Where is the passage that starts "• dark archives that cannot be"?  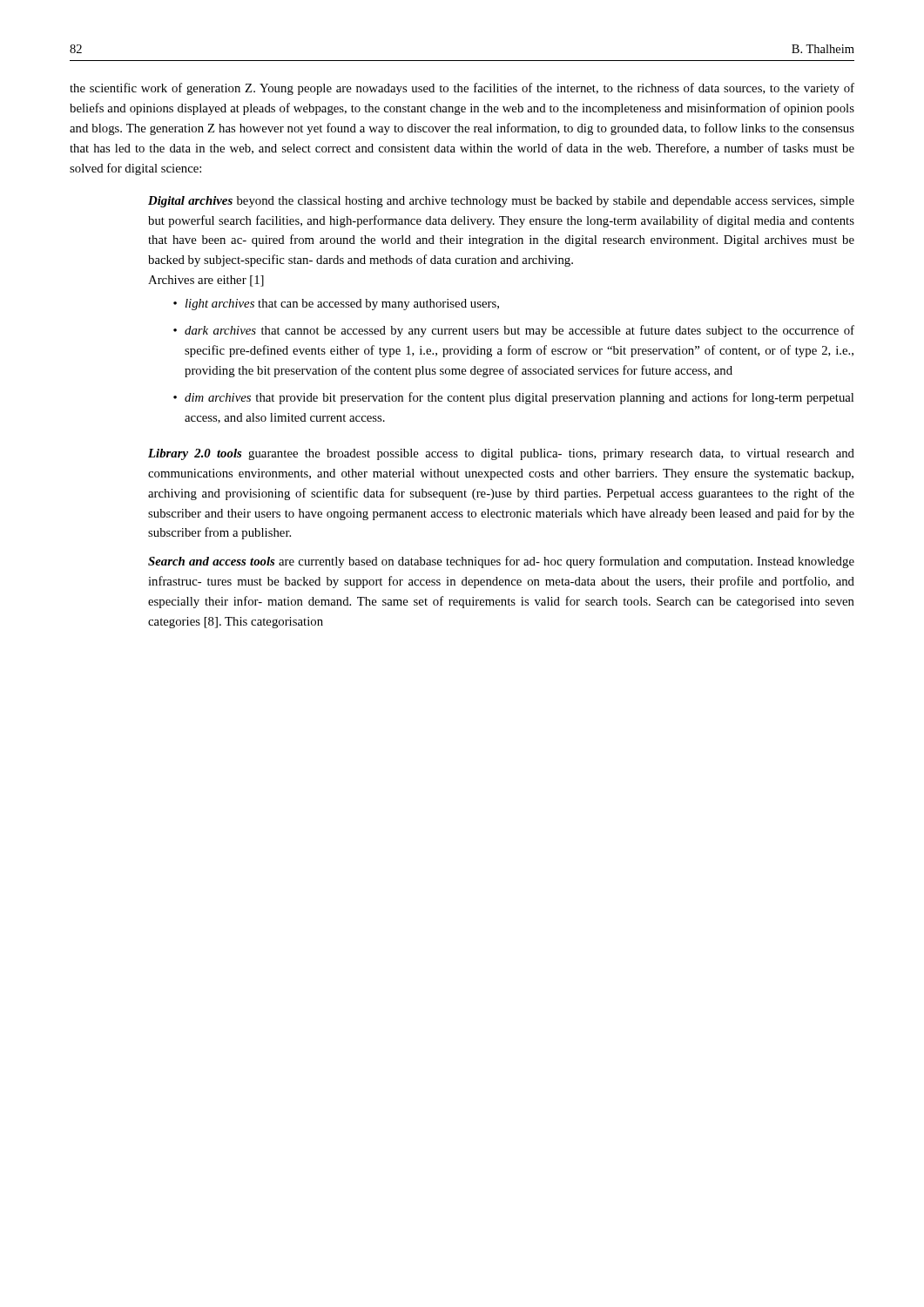[510, 351]
